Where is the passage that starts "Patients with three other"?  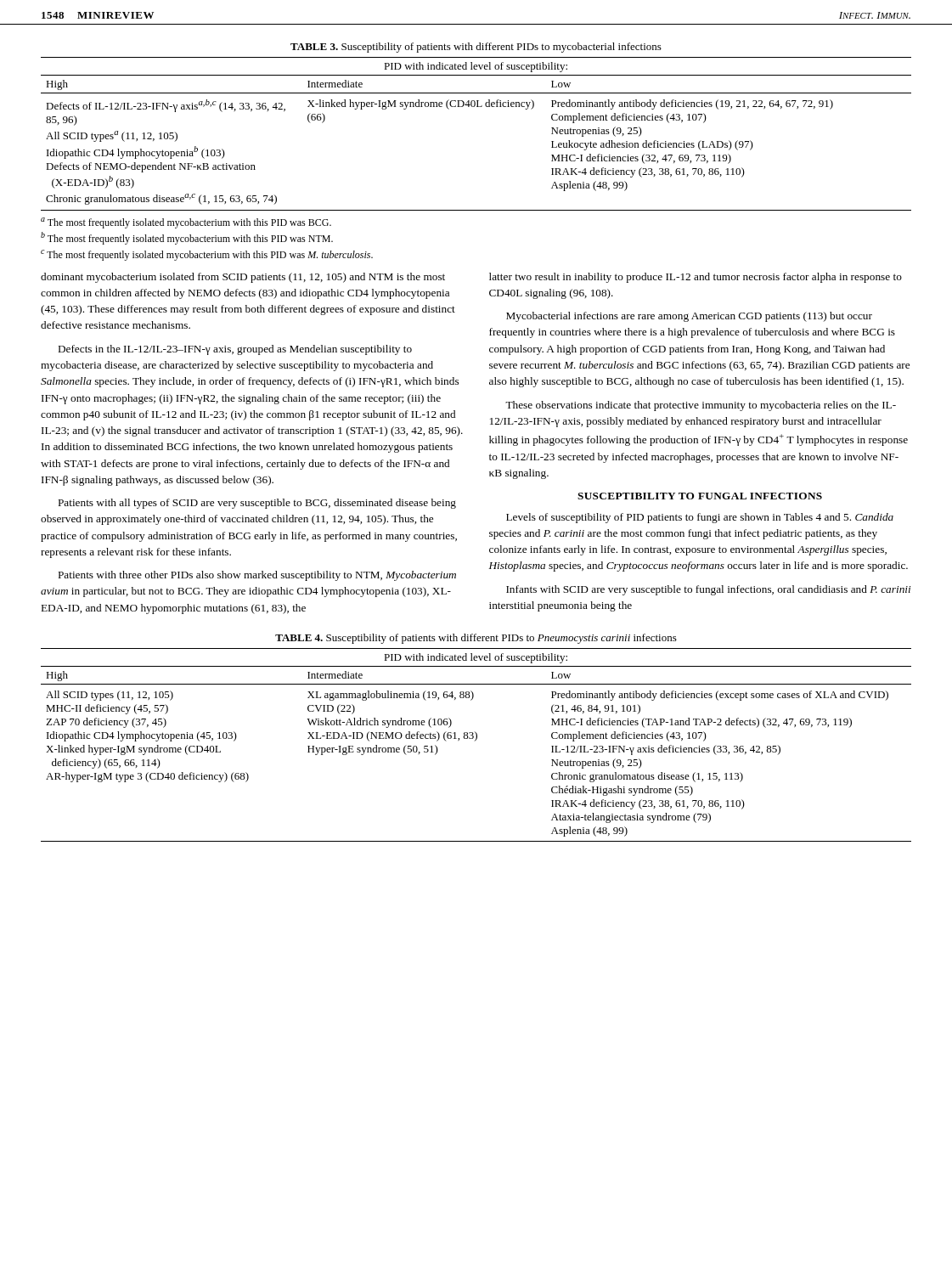(249, 591)
